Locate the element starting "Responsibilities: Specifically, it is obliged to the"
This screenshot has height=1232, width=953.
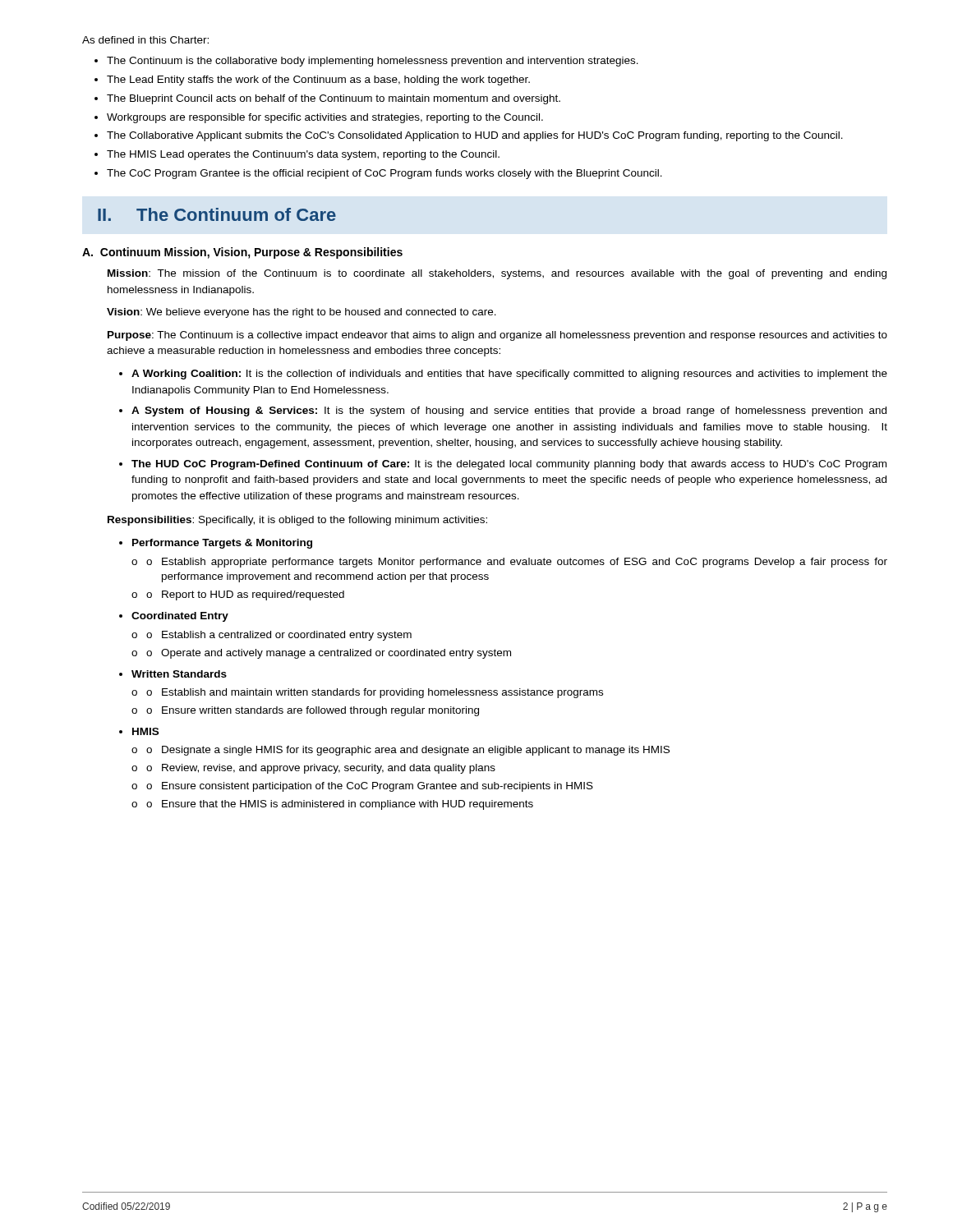(x=297, y=520)
